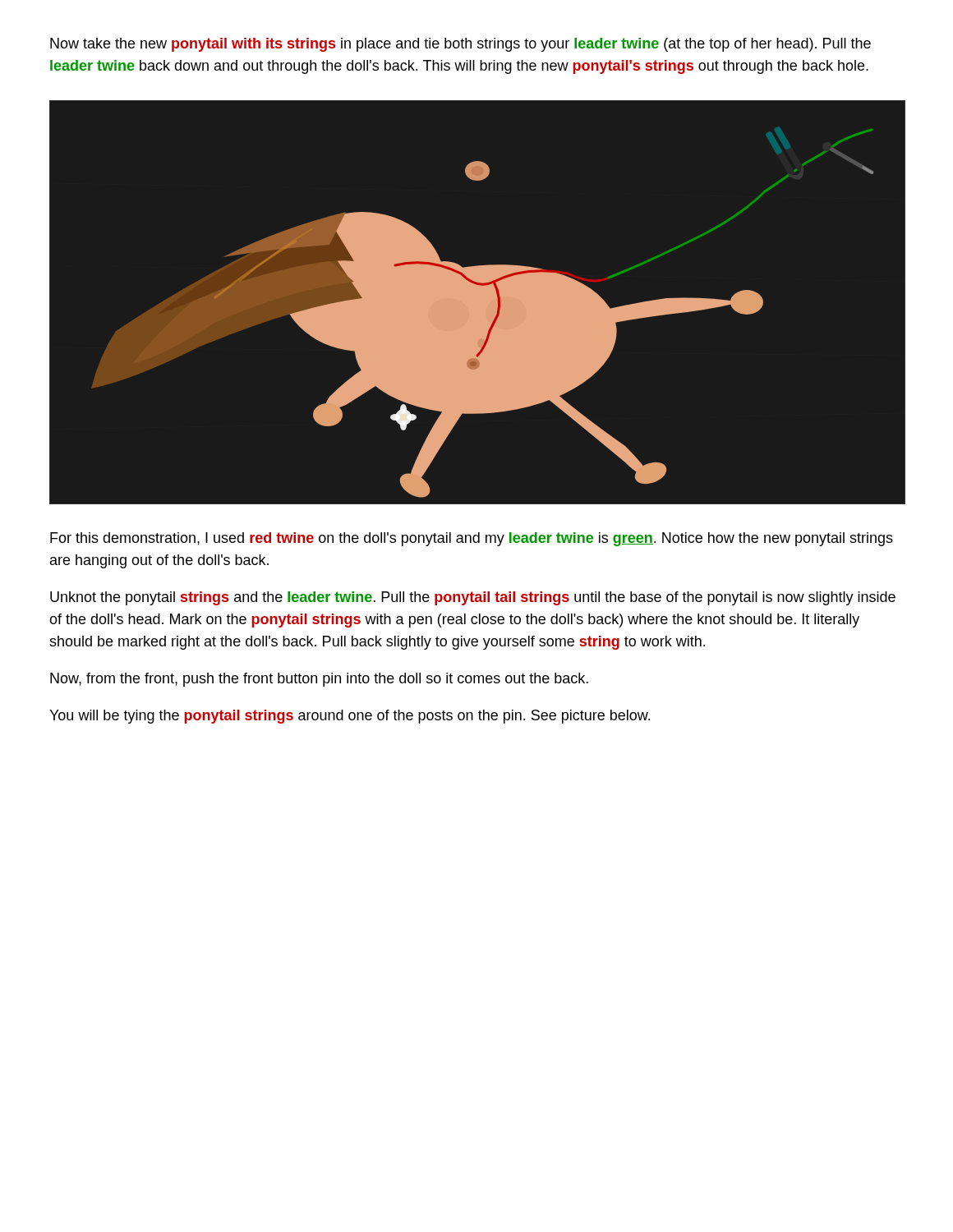Click on the text block starting "For this demonstration,"

pos(471,549)
